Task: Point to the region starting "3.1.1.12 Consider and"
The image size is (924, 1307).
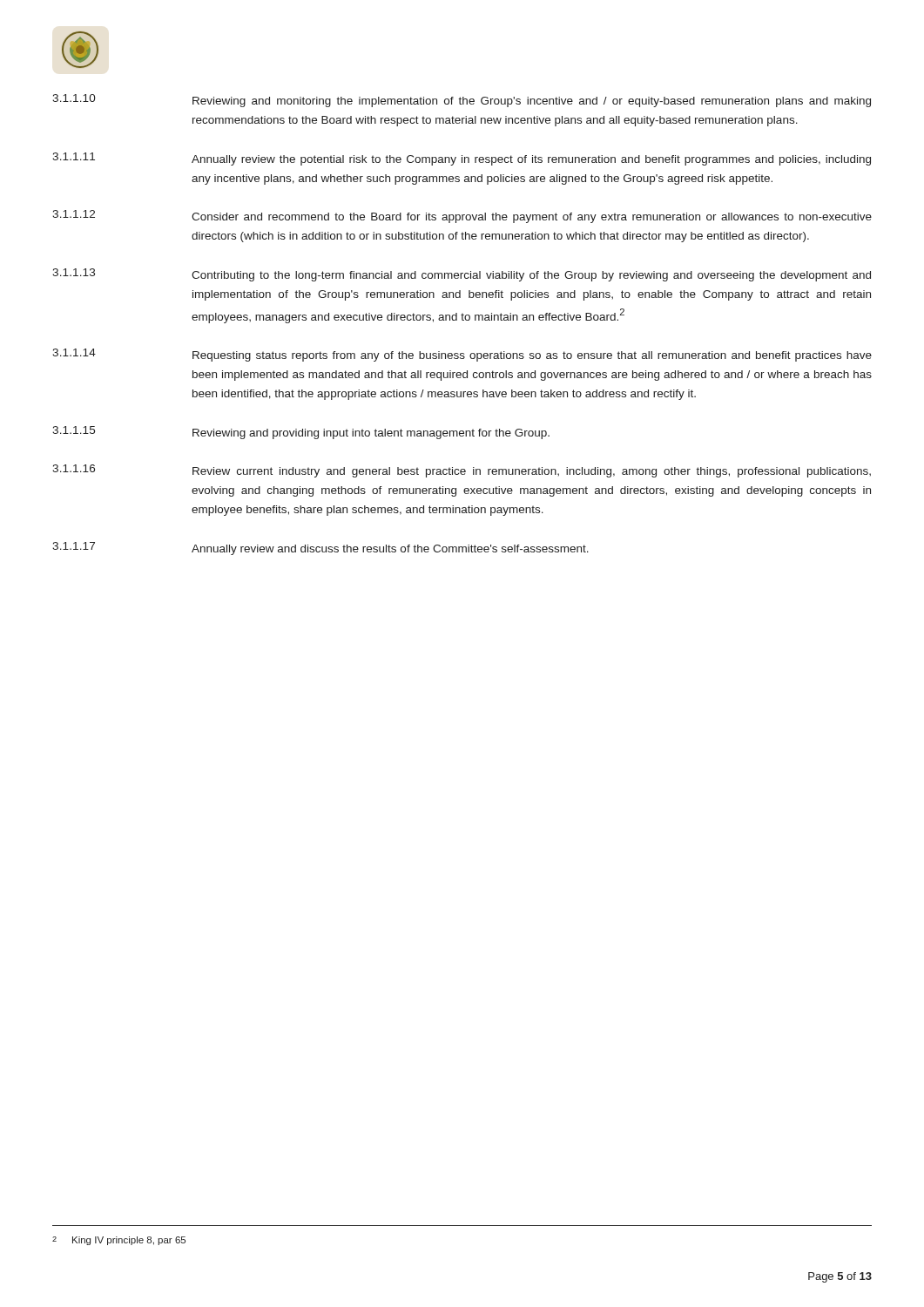Action: click(462, 227)
